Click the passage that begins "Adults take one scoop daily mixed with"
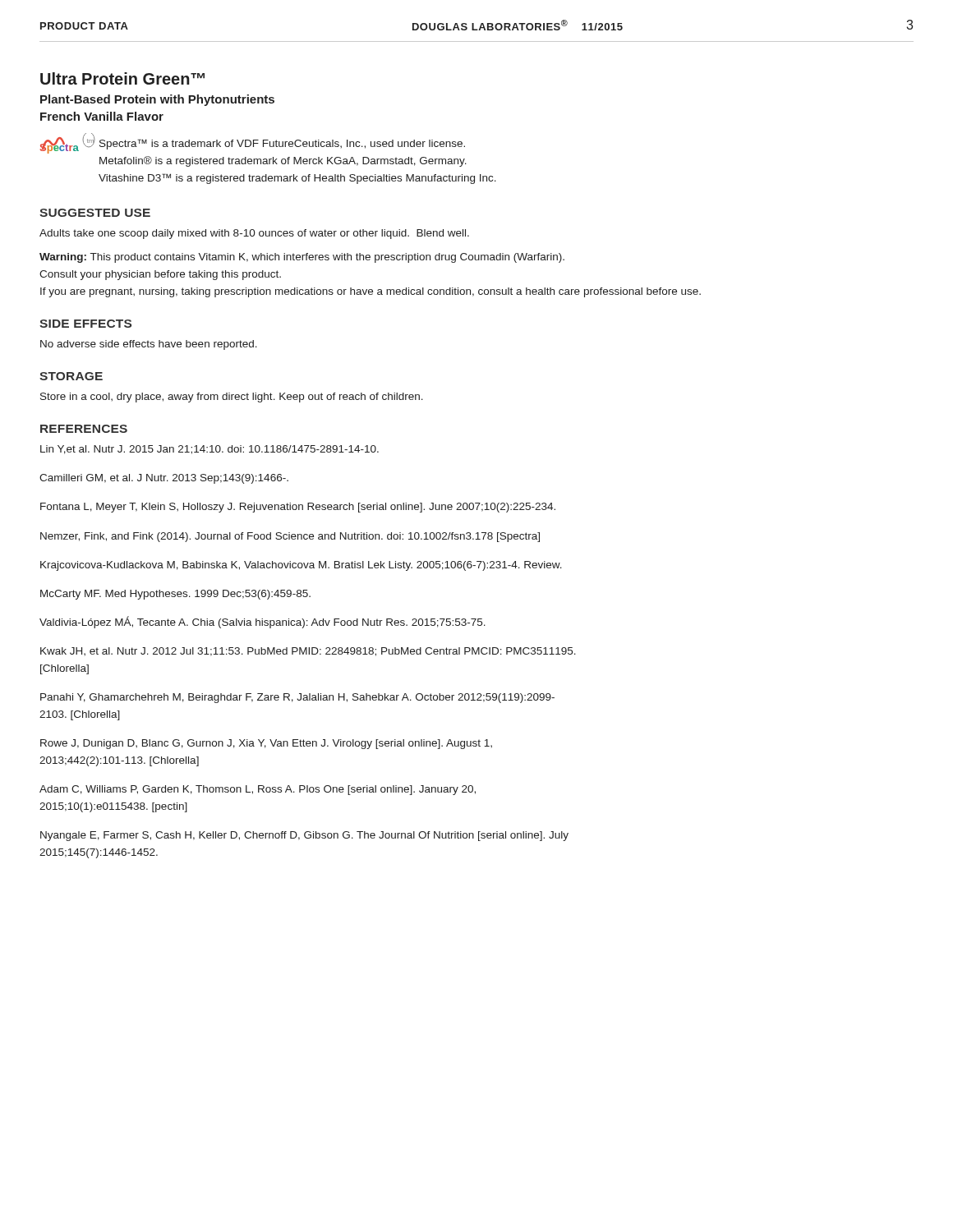 click(x=255, y=233)
